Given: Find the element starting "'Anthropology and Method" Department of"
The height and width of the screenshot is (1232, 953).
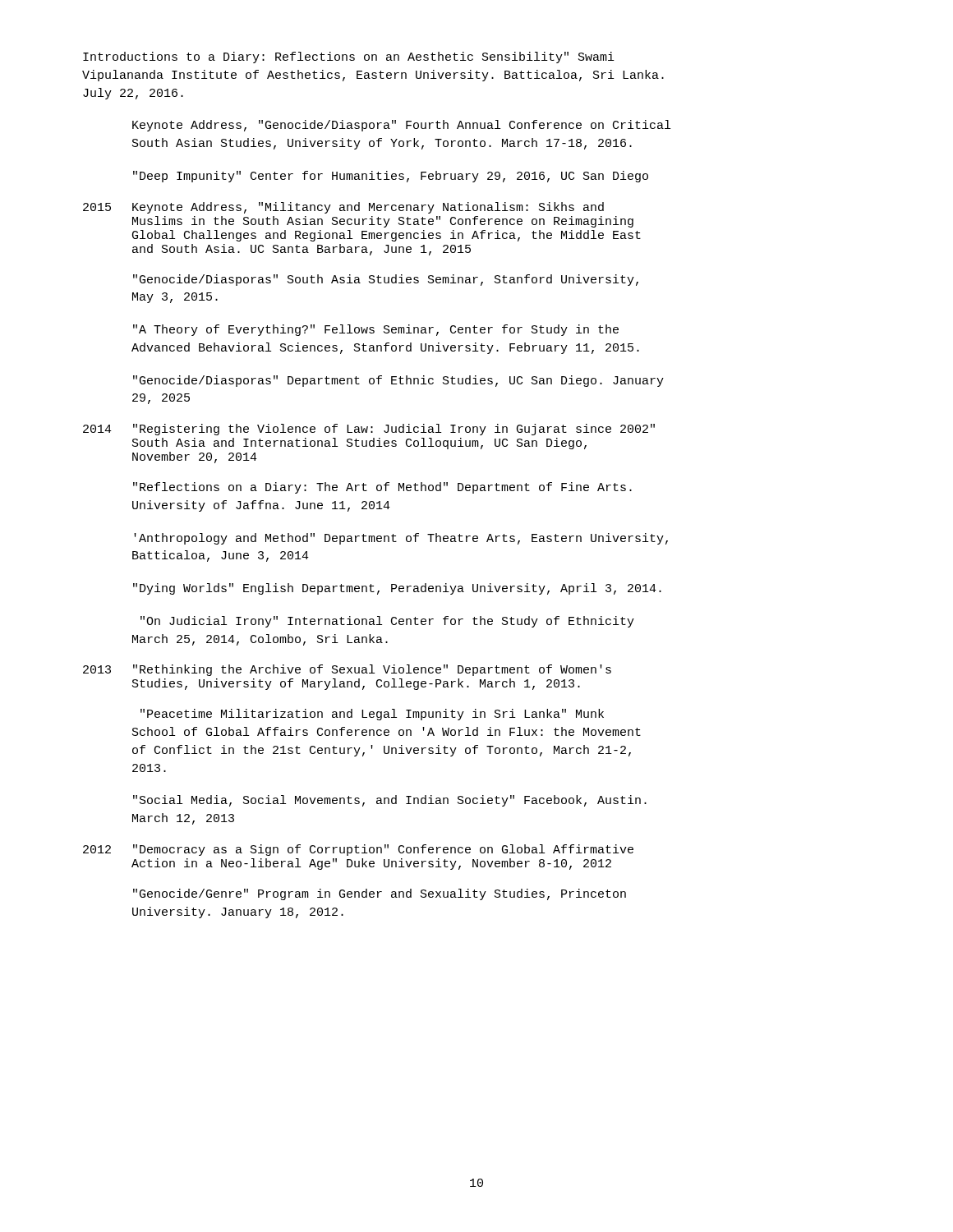Looking at the screenshot, I should click(401, 548).
